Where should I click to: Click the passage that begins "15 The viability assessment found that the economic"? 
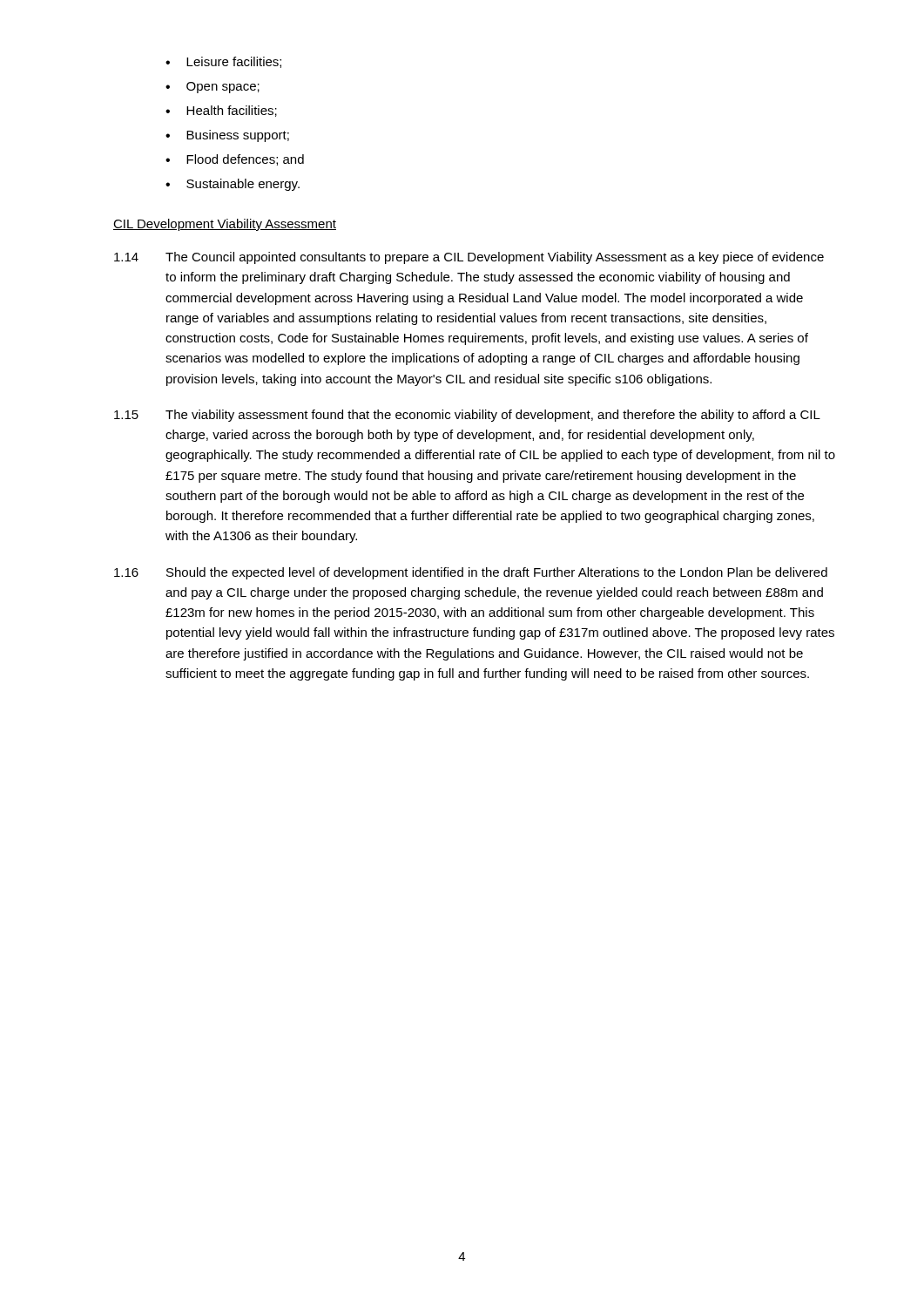475,475
